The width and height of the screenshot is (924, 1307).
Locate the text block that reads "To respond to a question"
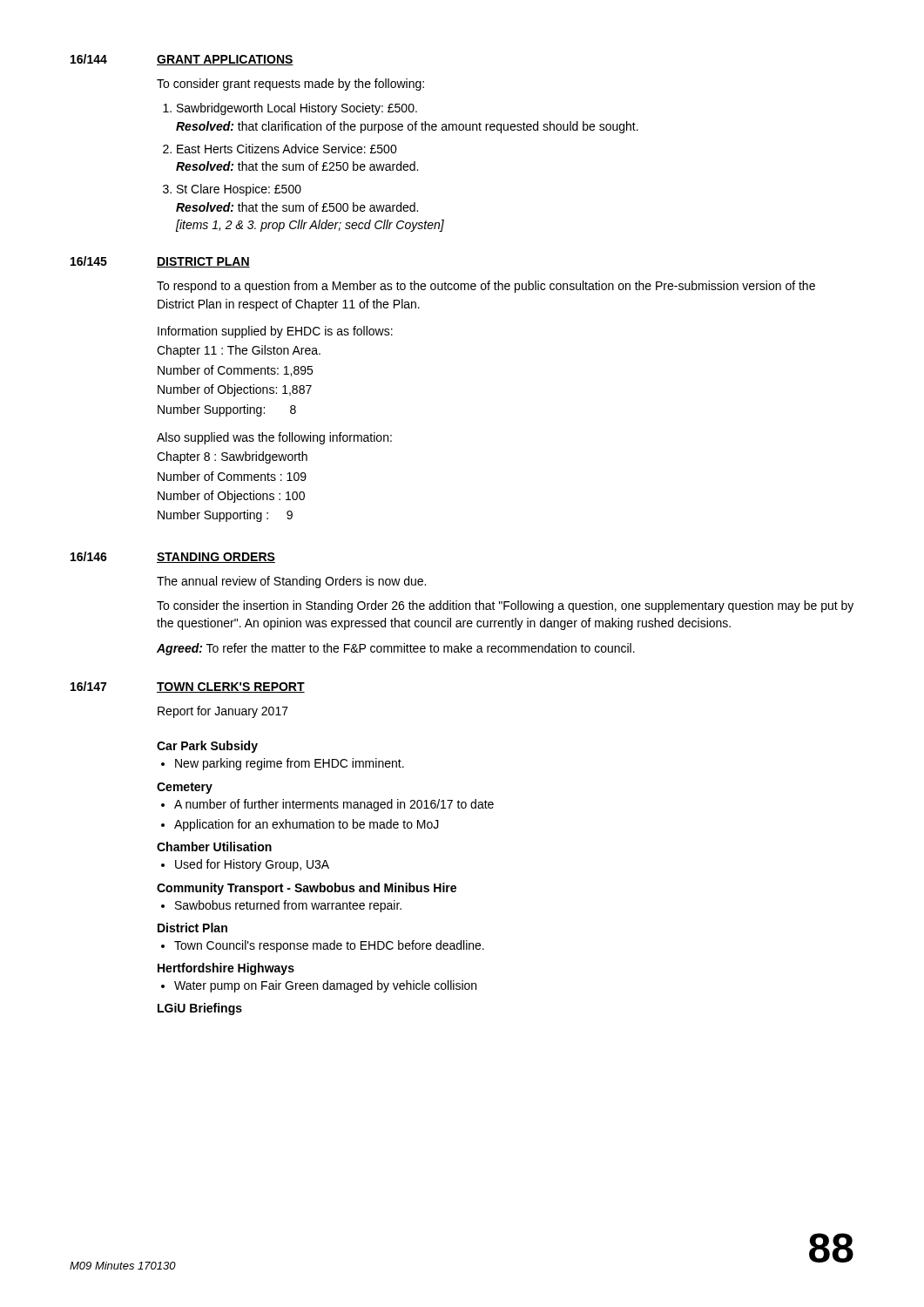[486, 287]
